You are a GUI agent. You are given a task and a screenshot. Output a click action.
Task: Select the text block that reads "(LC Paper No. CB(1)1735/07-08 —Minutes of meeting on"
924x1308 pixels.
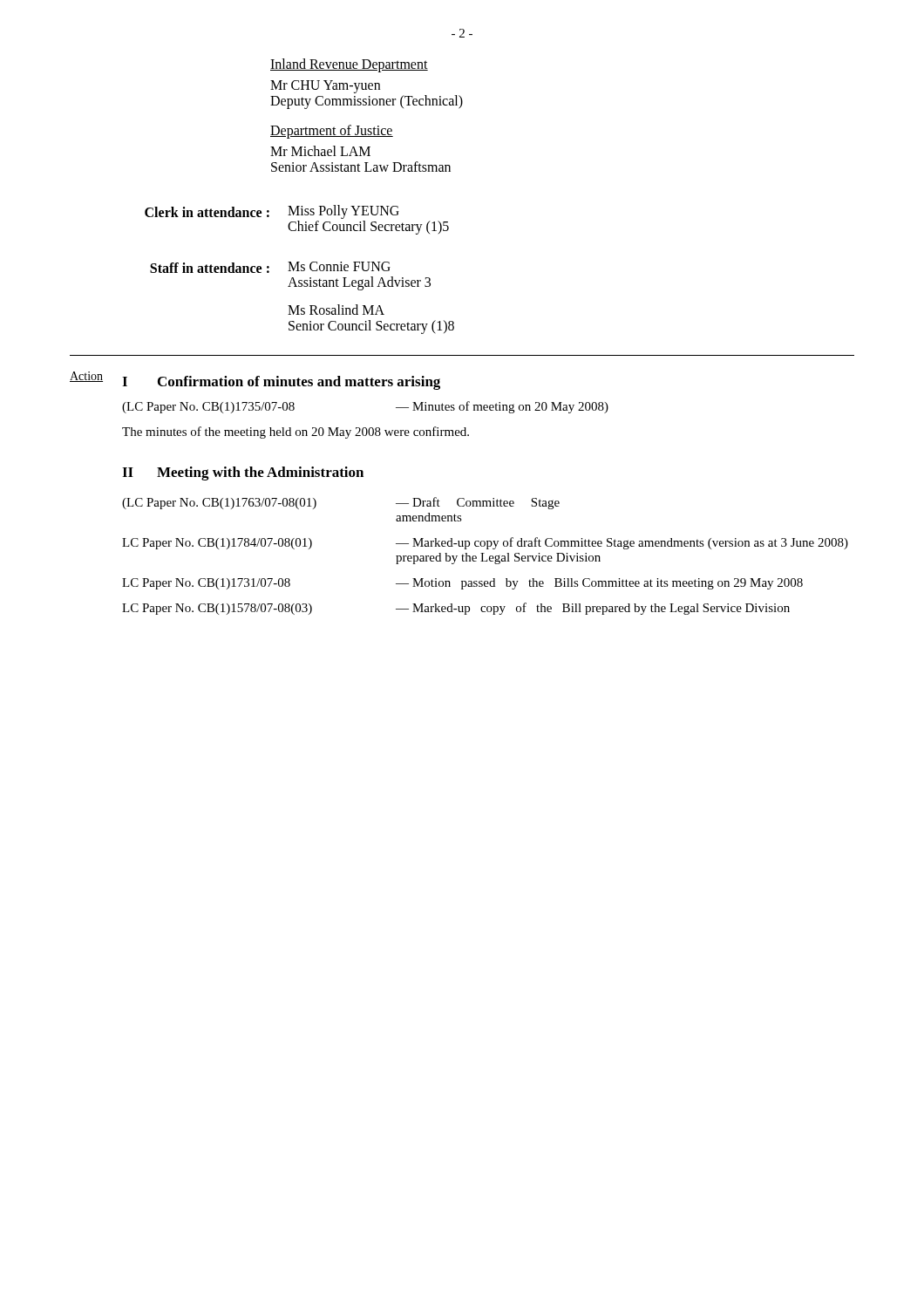[x=488, y=407]
